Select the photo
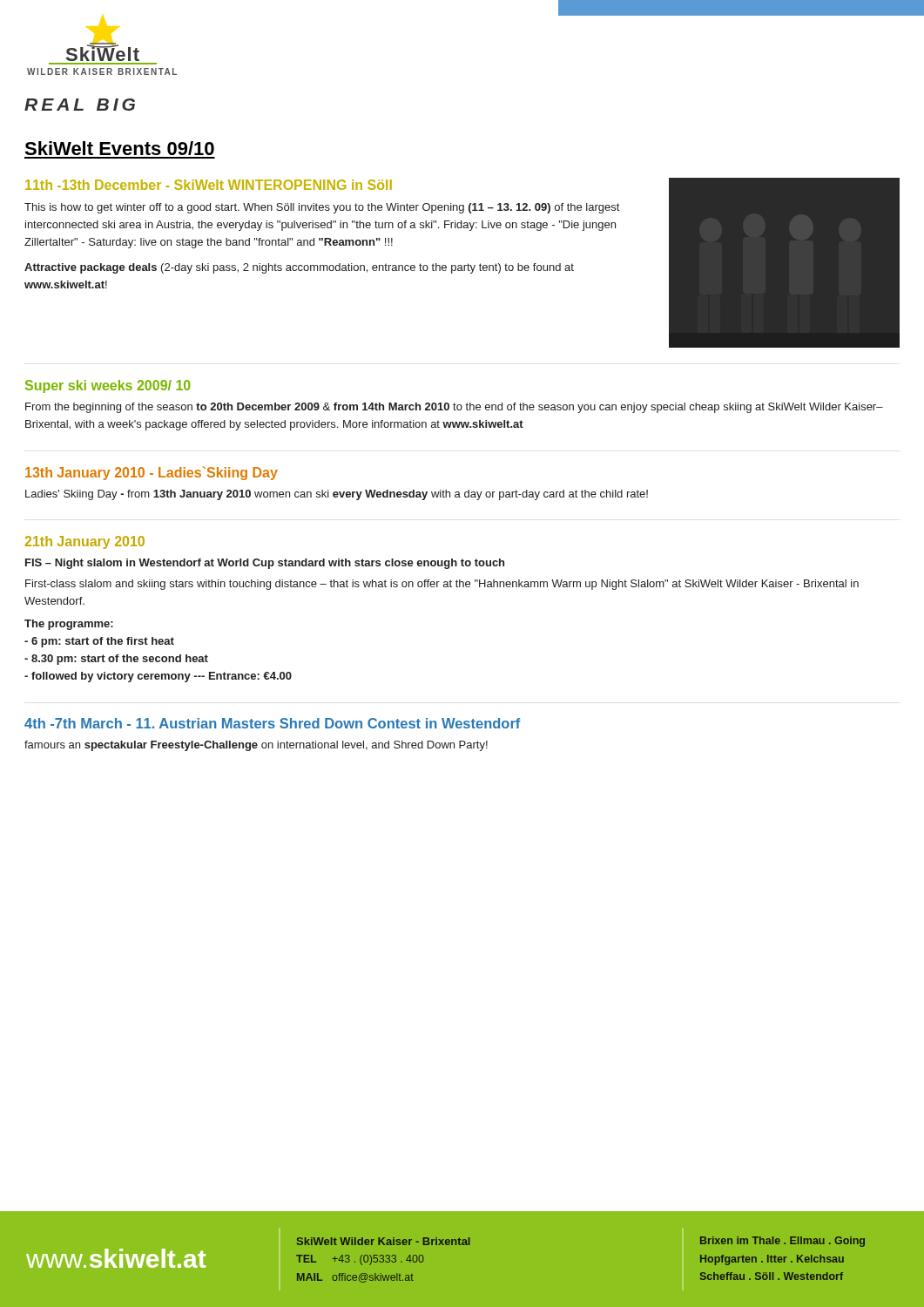Image resolution: width=924 pixels, height=1307 pixels. click(784, 263)
